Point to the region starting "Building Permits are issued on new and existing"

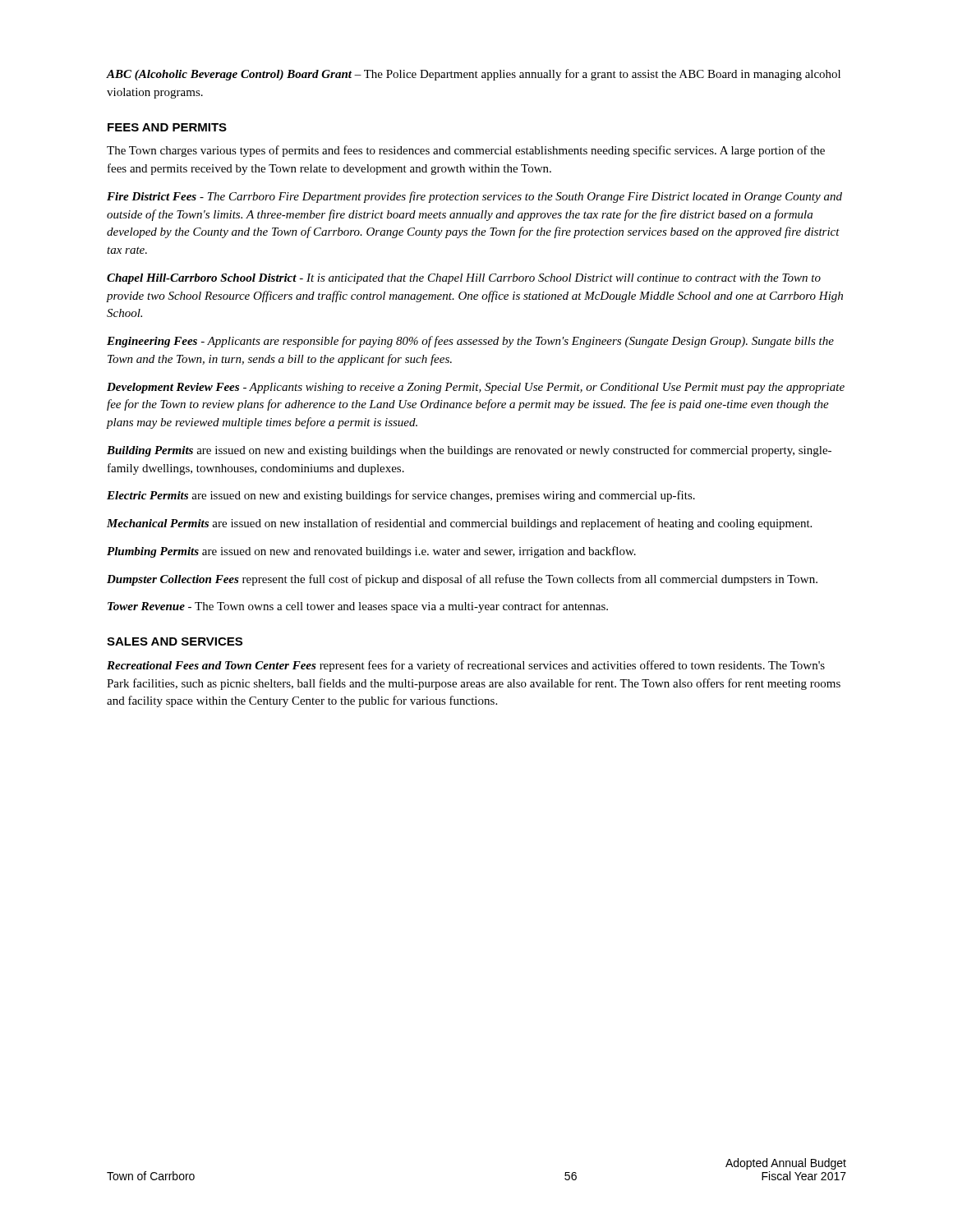(476, 460)
